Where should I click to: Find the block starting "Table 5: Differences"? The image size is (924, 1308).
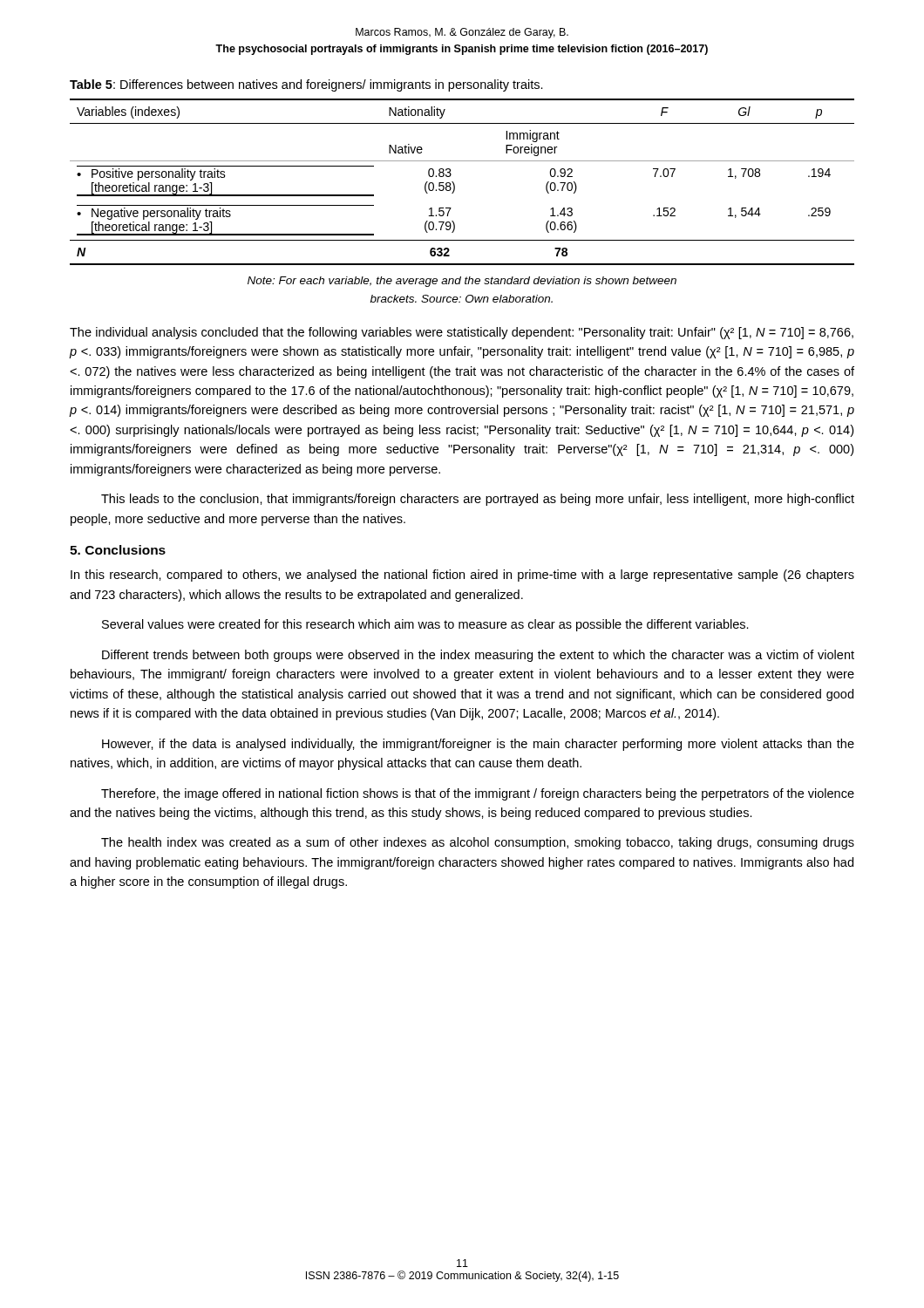coord(307,84)
